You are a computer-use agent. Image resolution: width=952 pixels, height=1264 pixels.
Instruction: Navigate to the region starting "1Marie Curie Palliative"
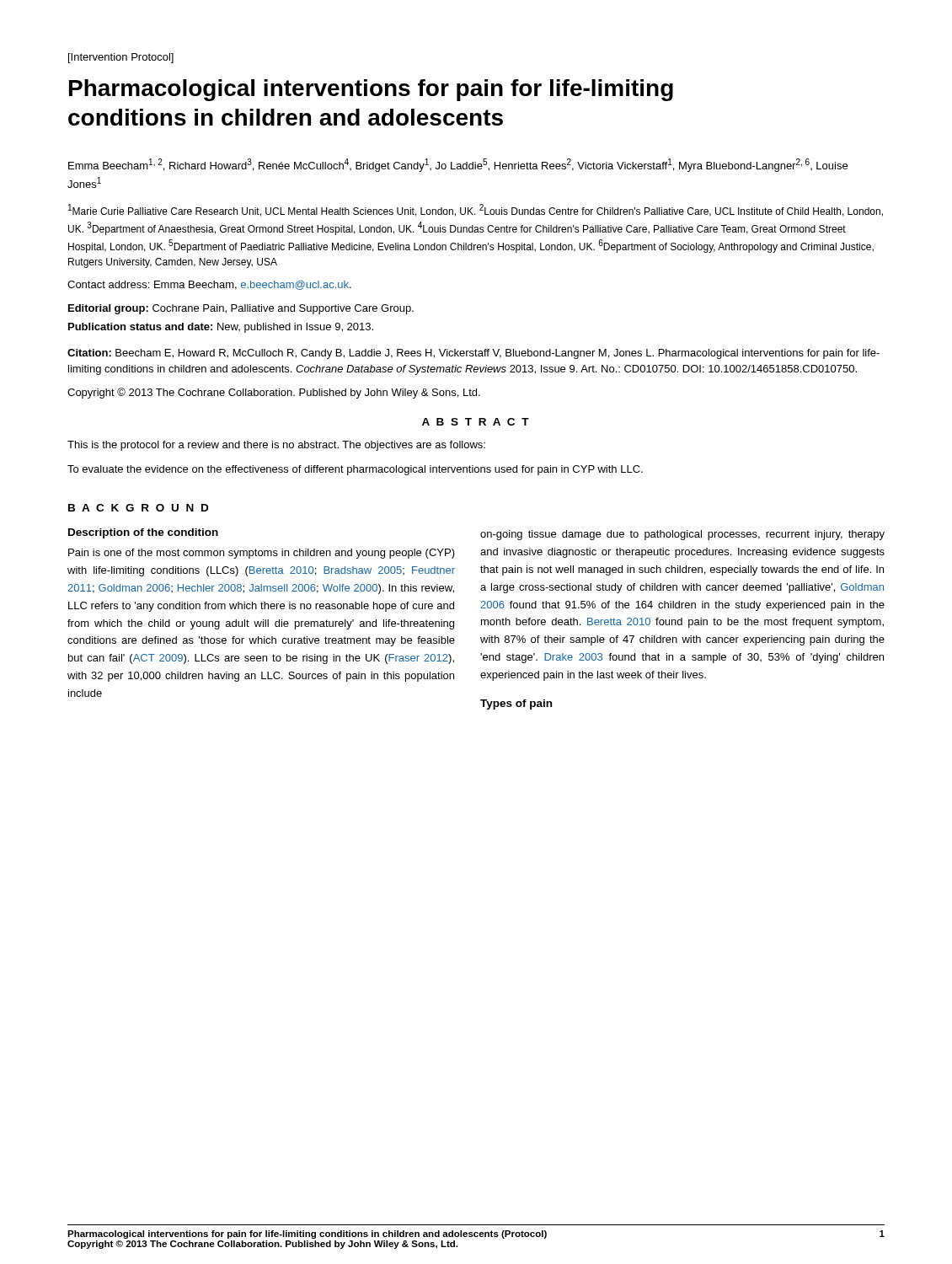[476, 235]
